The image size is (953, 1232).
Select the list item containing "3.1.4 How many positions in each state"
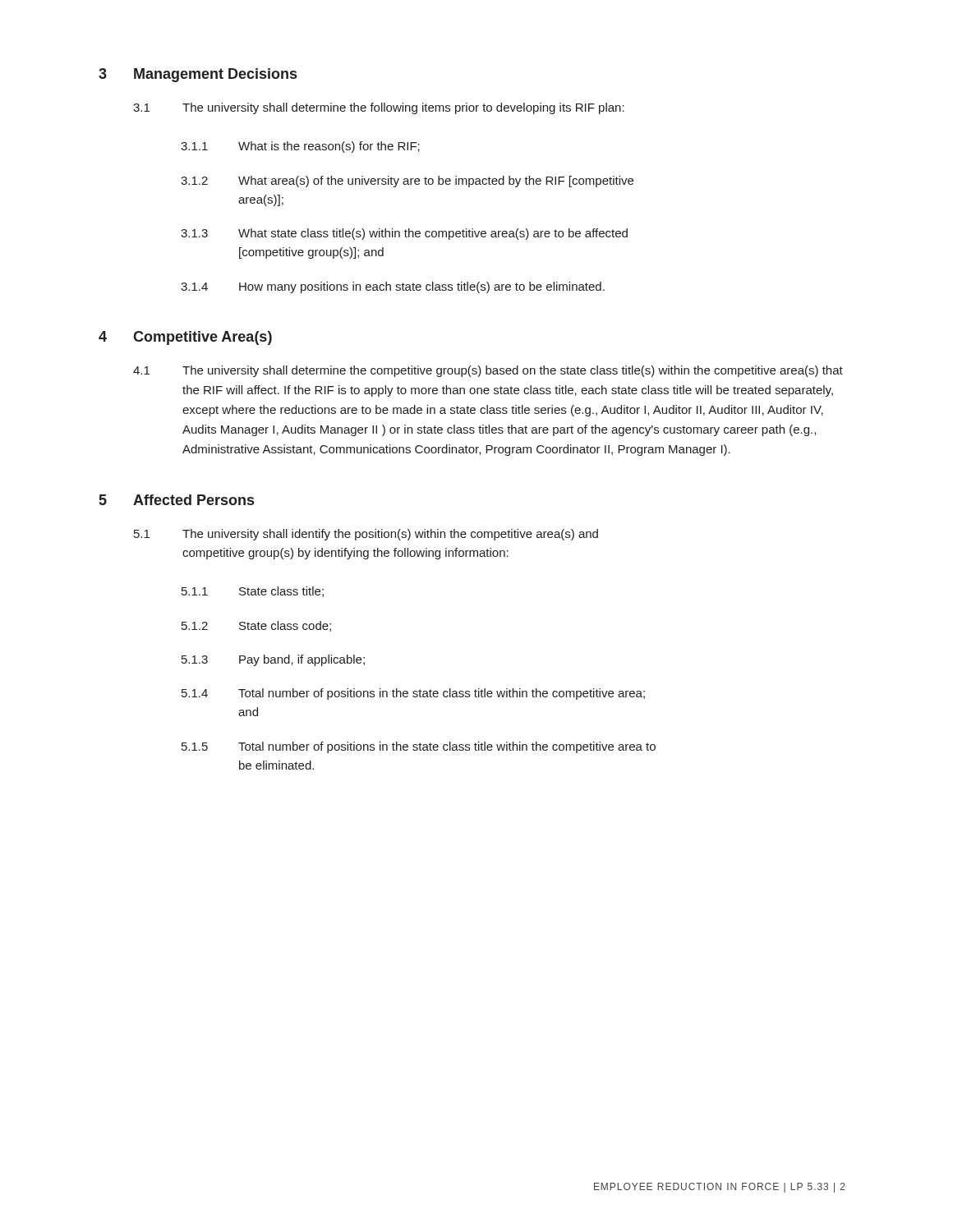(393, 286)
